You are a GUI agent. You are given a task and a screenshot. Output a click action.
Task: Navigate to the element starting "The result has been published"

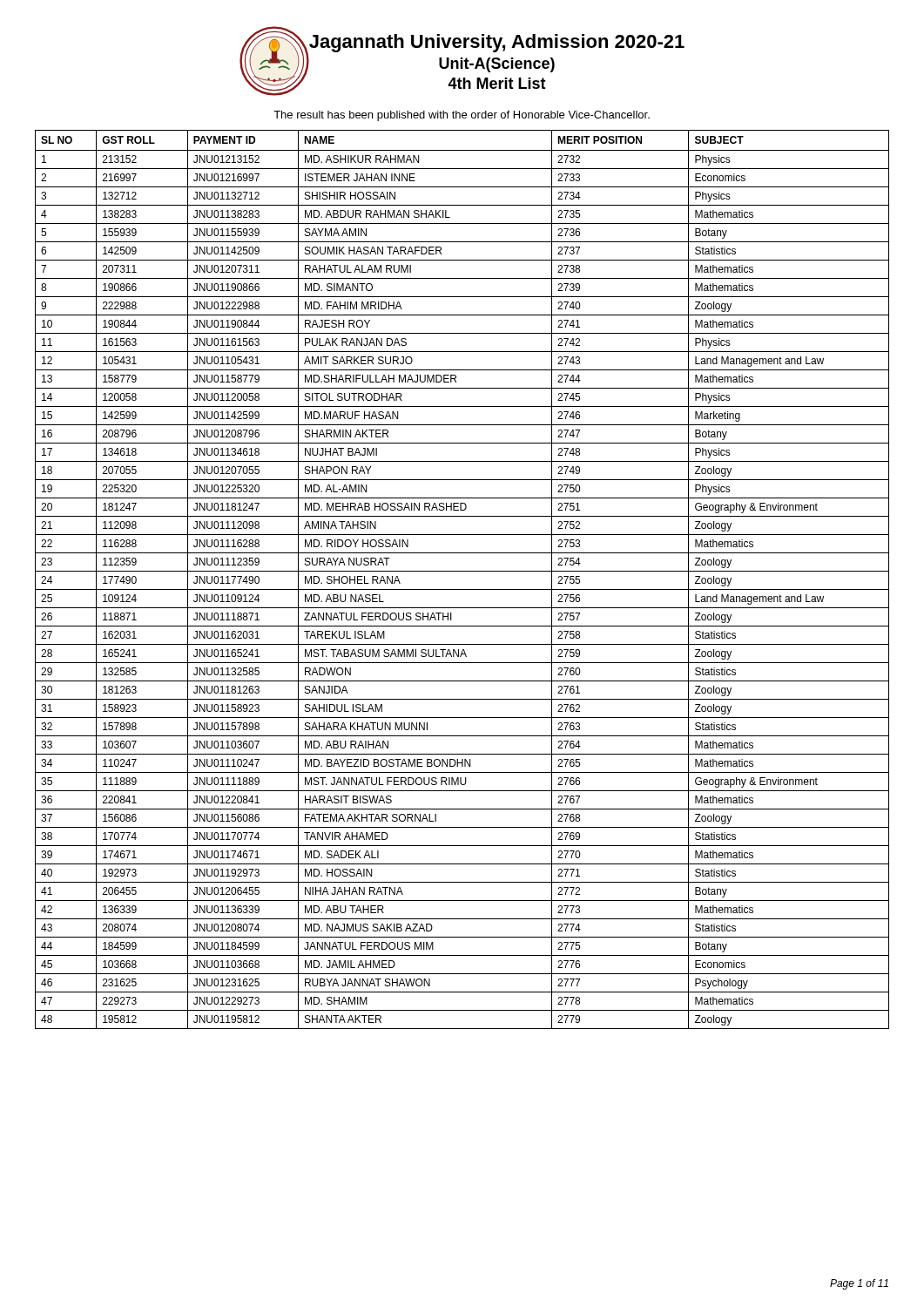462,115
